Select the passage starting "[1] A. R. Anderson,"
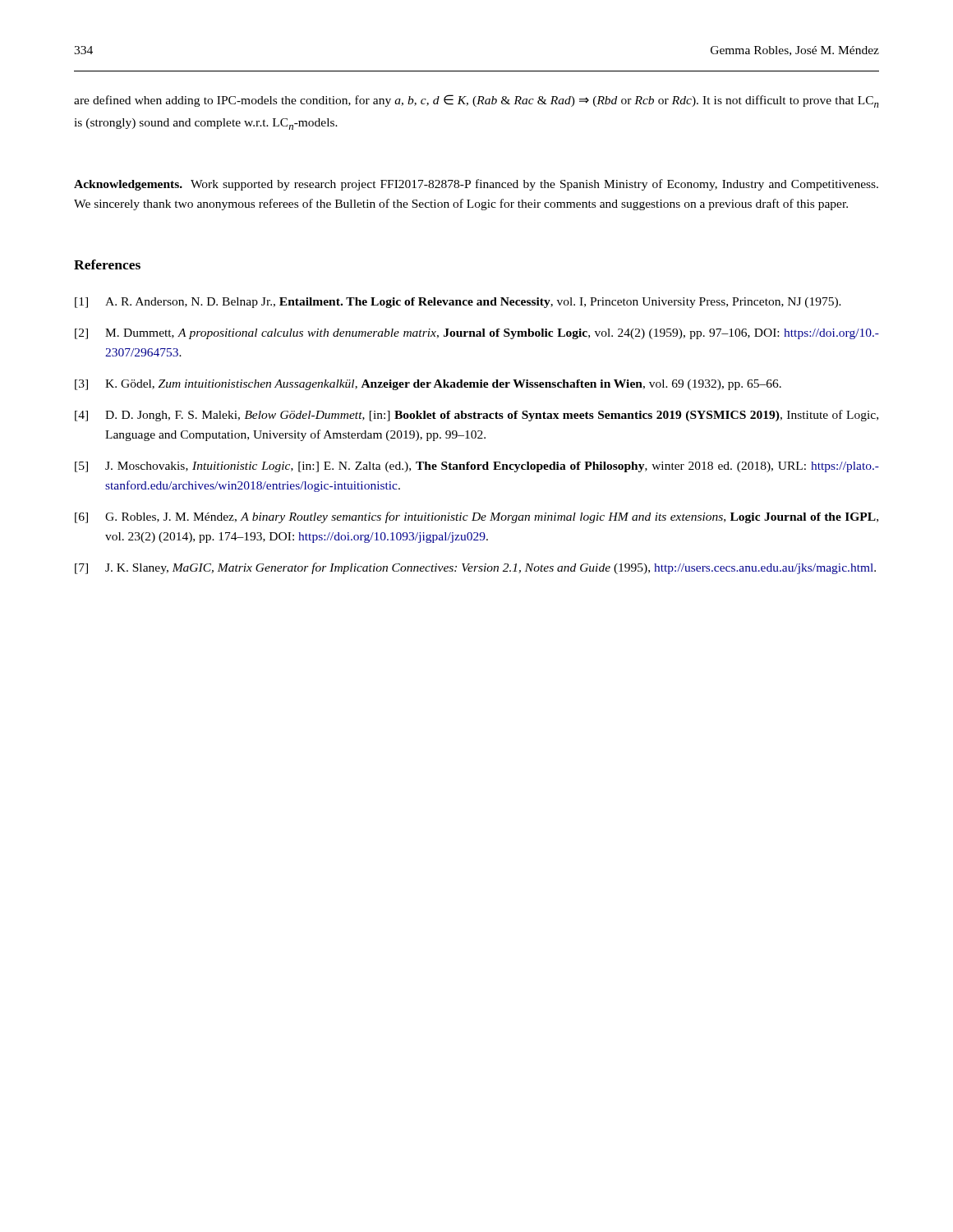953x1232 pixels. point(476,302)
